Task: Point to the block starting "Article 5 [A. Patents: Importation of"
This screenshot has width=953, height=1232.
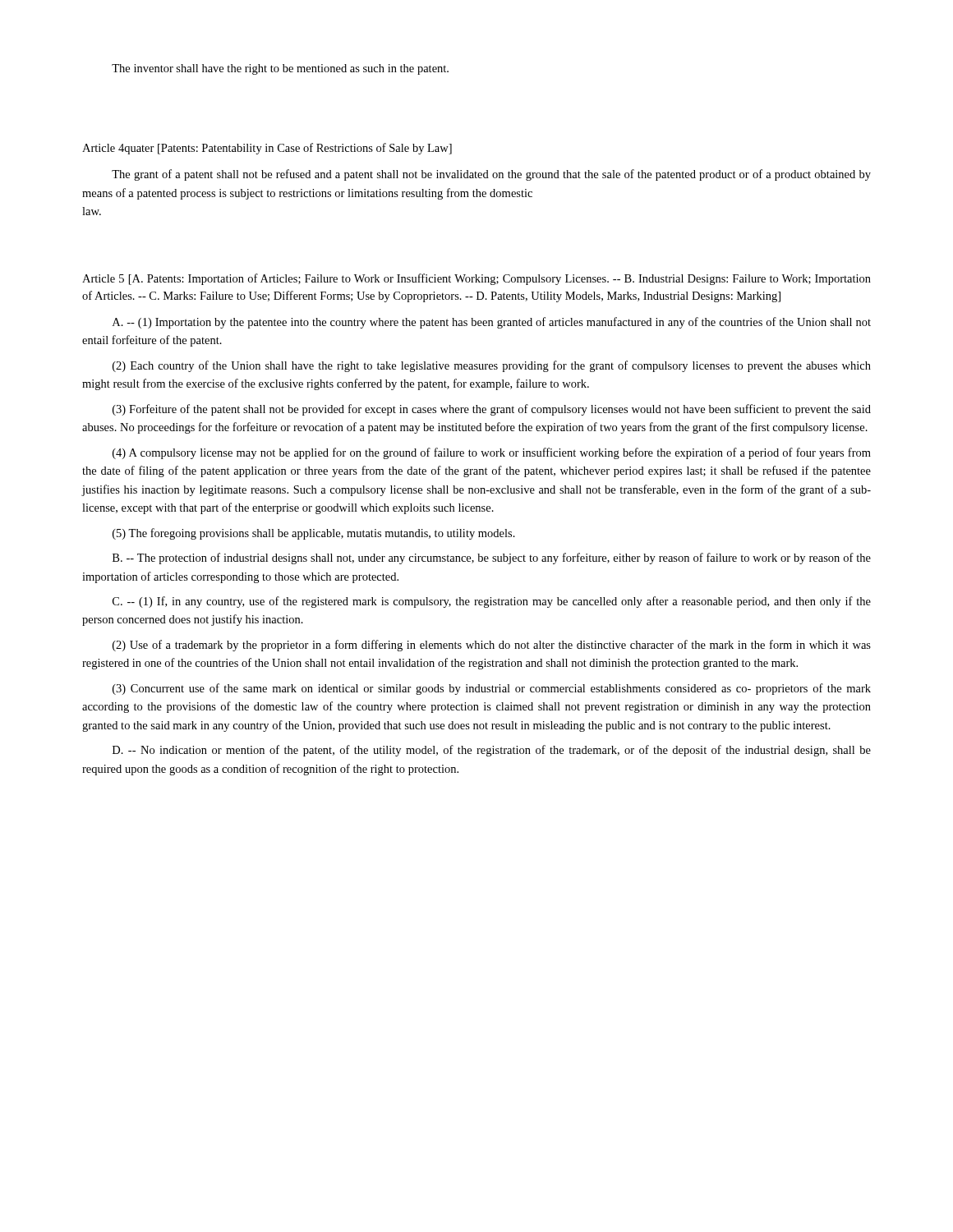Action: pyautogui.click(x=476, y=287)
